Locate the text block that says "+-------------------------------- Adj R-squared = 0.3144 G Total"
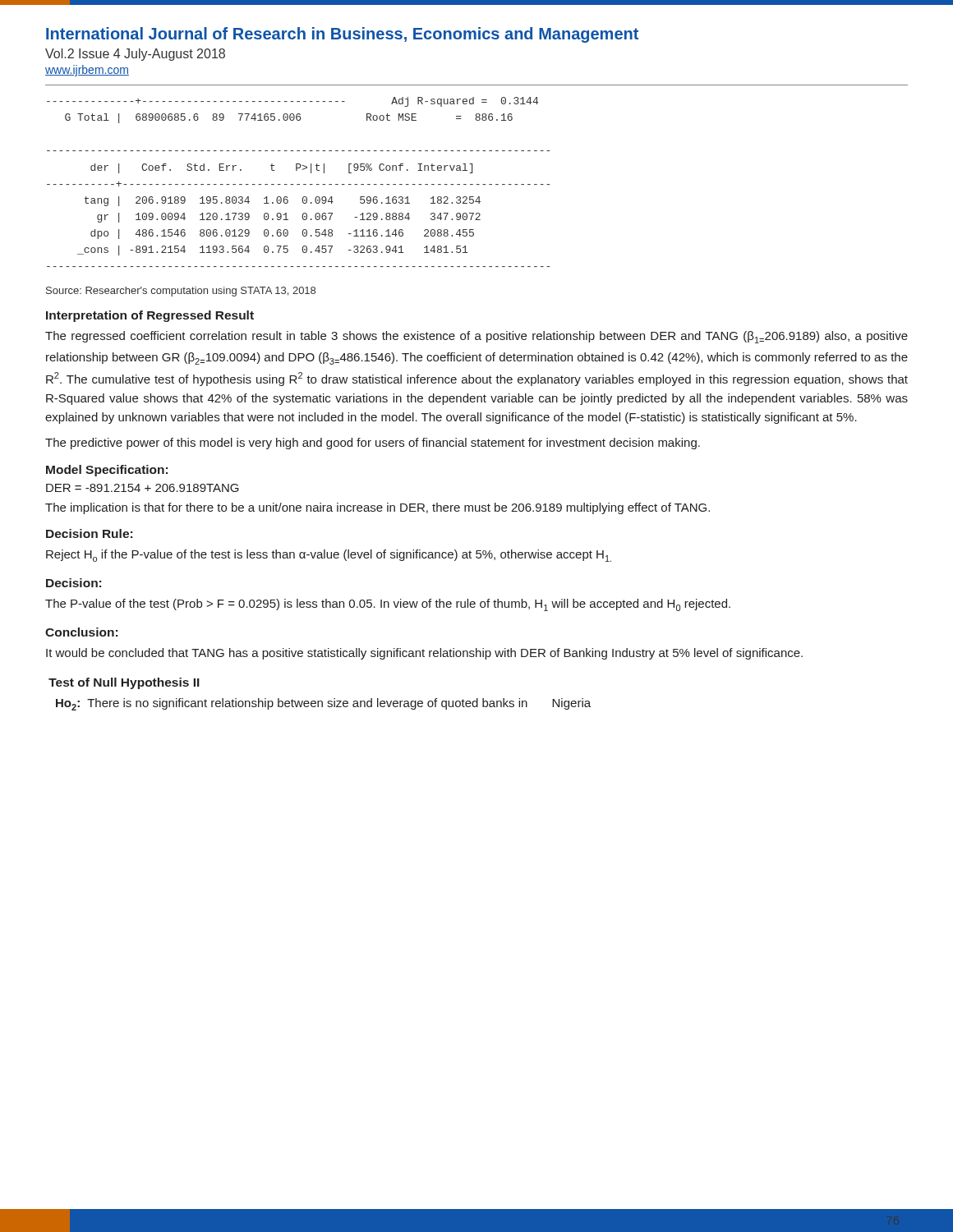The width and height of the screenshot is (953, 1232). tap(476, 185)
